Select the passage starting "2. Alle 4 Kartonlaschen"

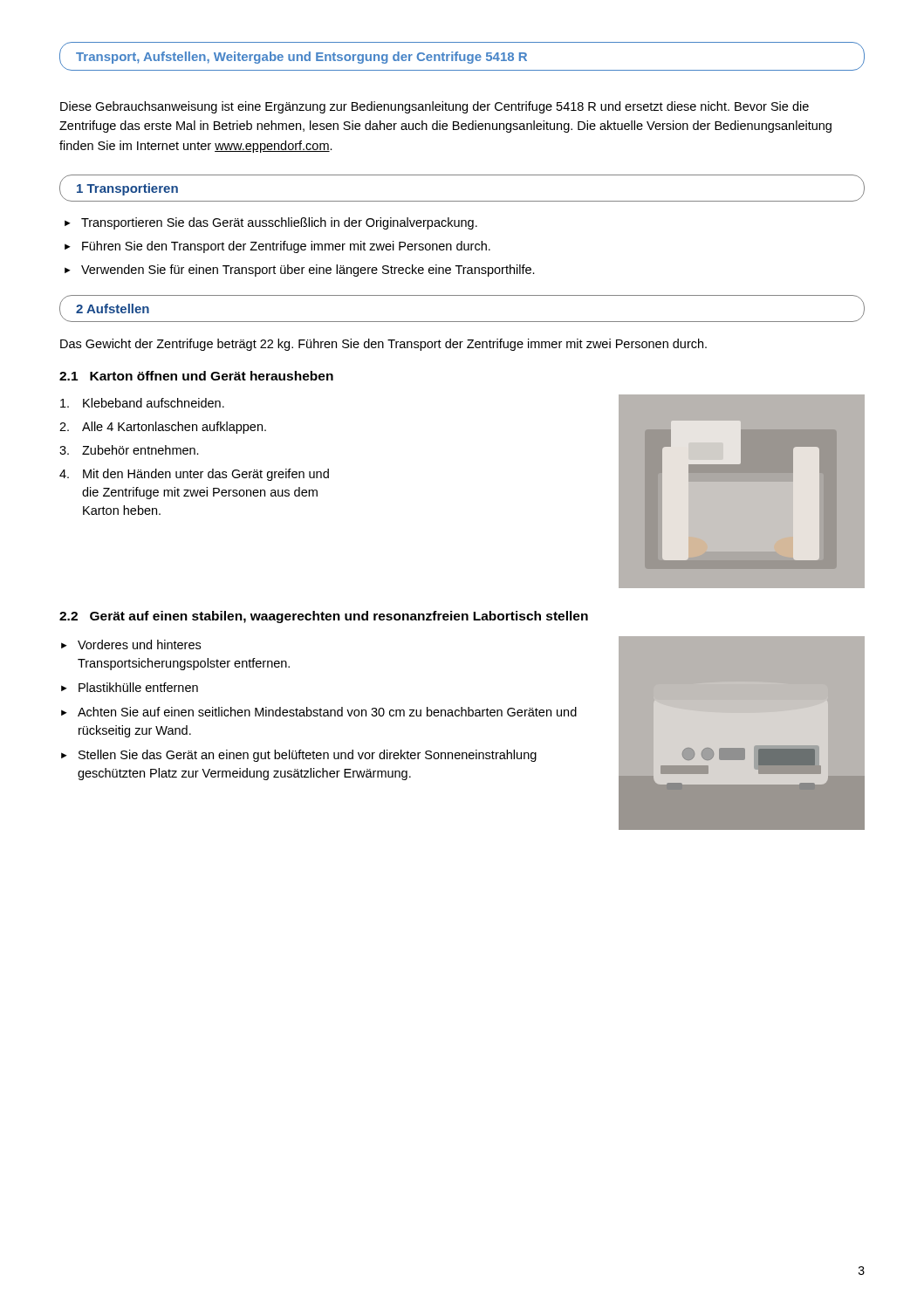coord(163,427)
